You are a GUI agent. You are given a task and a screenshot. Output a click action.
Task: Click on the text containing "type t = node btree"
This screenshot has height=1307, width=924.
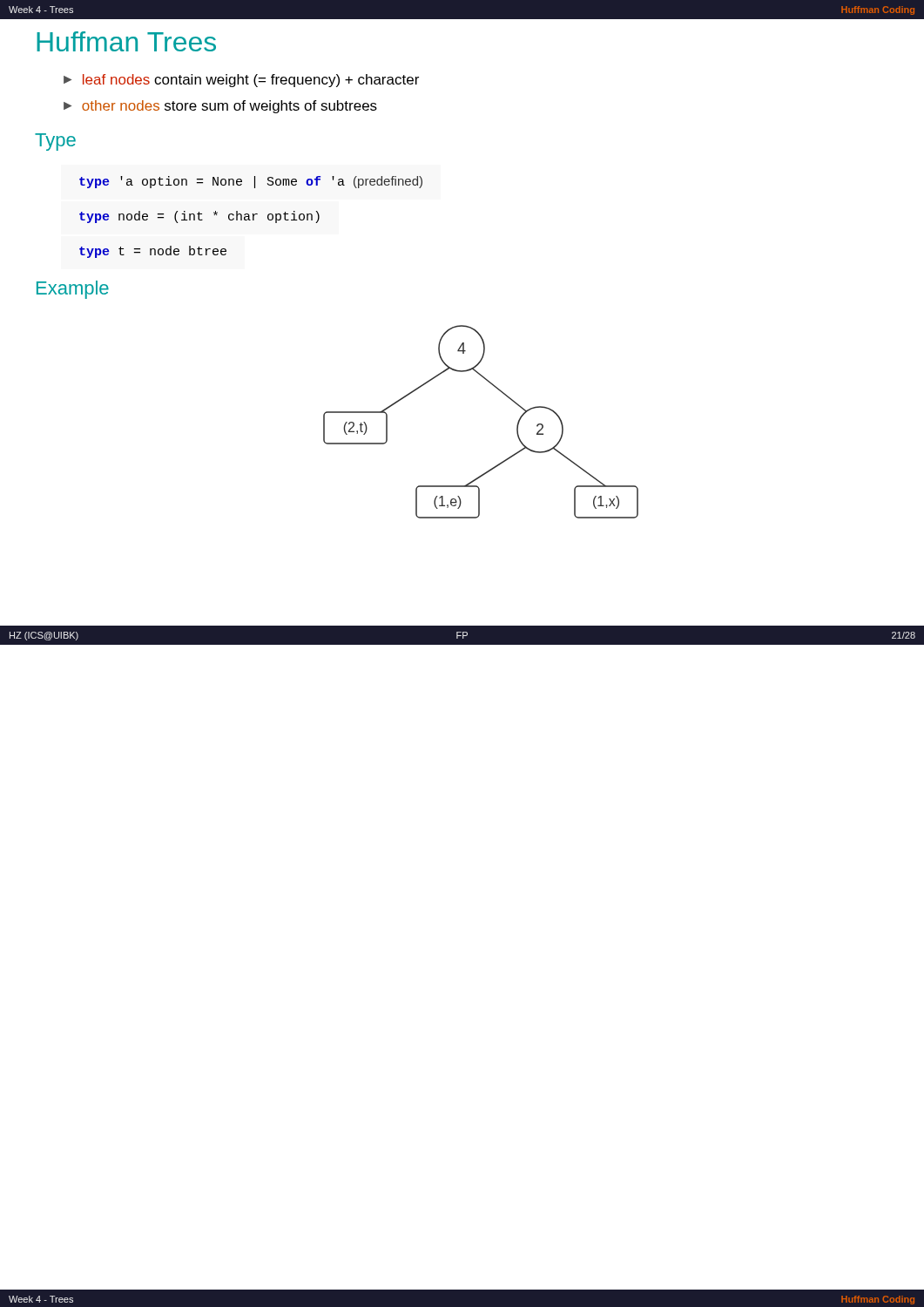(x=153, y=252)
